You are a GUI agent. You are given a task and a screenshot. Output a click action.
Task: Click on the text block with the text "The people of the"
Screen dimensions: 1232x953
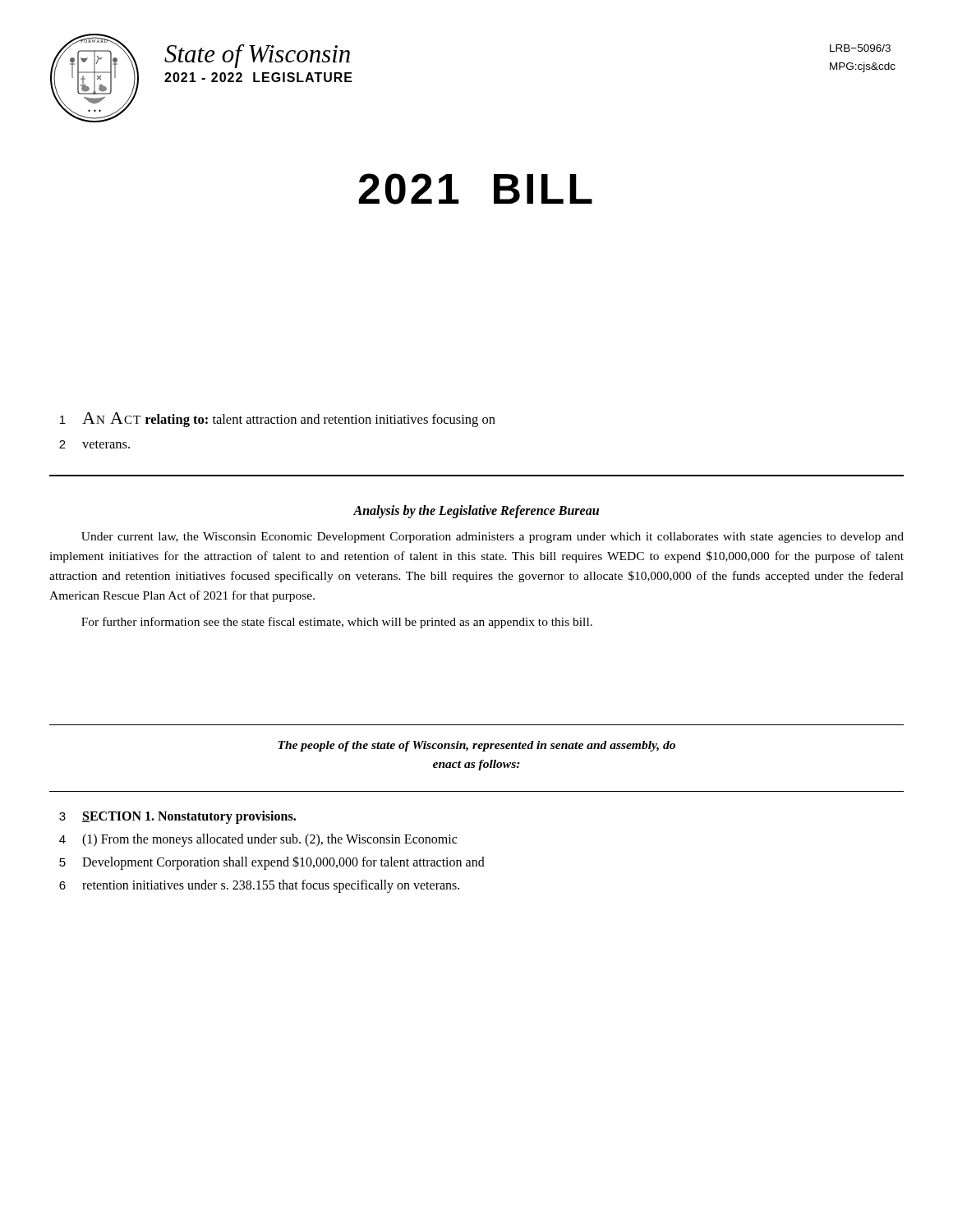(x=476, y=754)
